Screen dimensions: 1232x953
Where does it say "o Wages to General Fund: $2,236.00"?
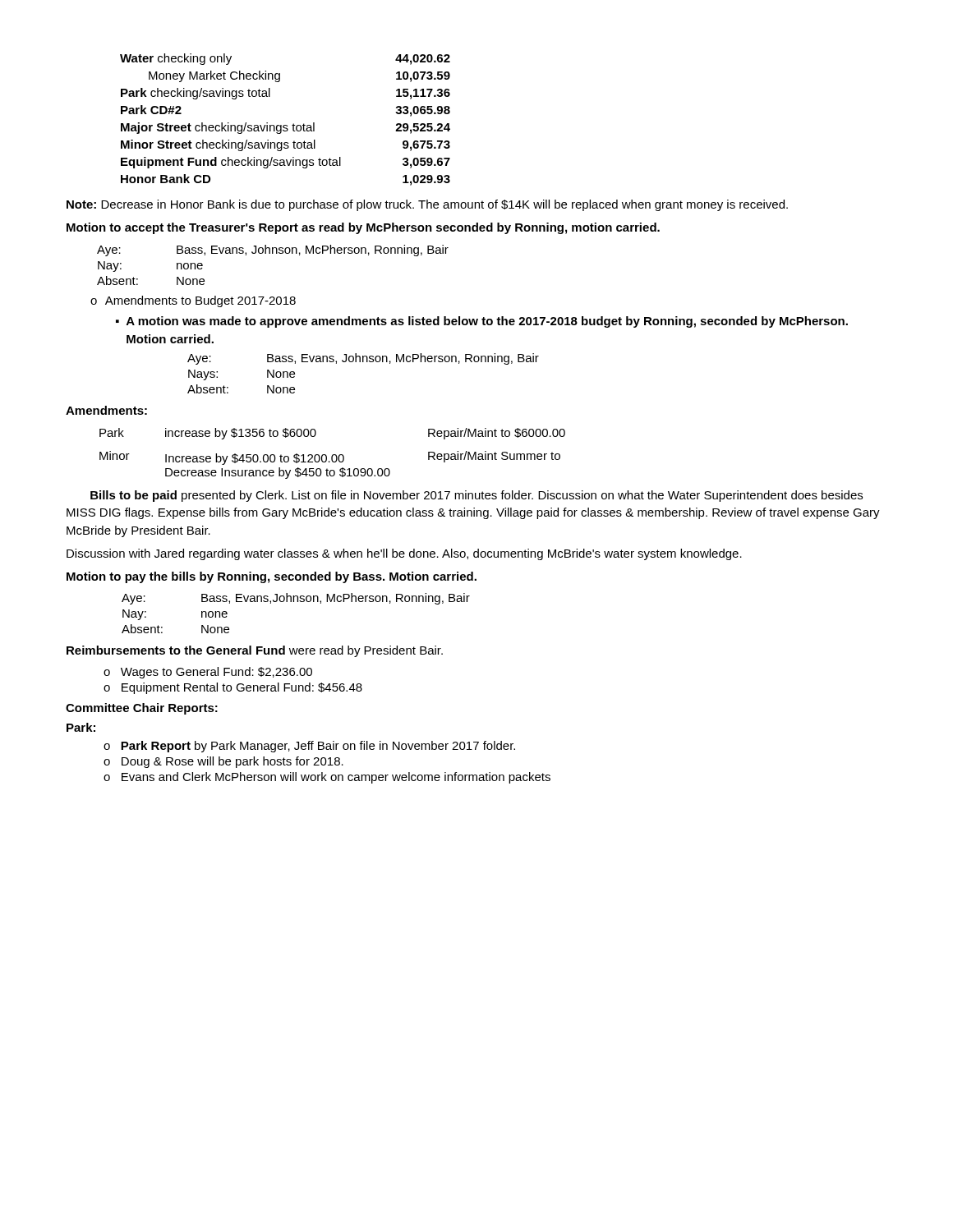point(208,673)
